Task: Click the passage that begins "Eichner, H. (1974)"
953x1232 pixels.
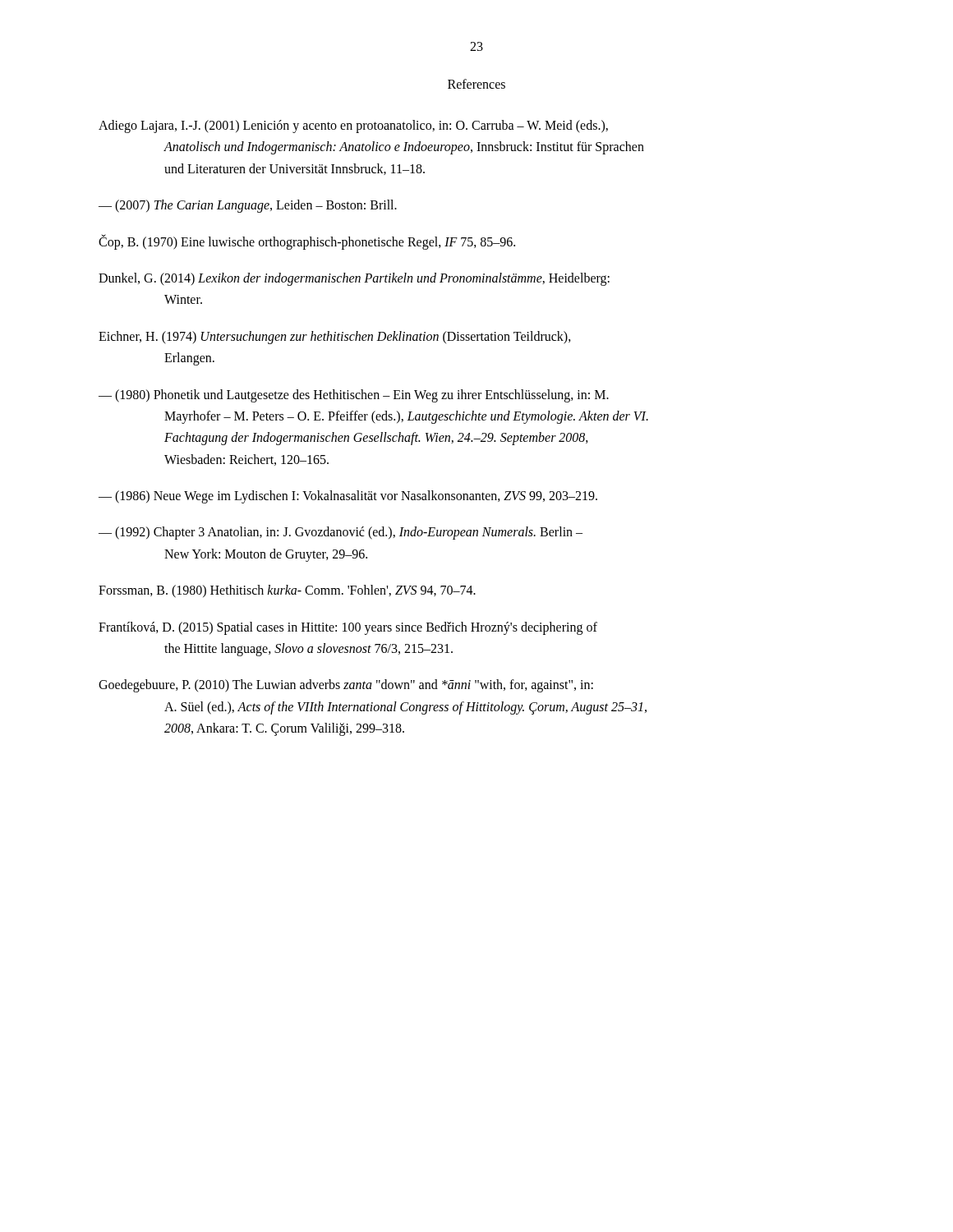Action: pos(476,349)
